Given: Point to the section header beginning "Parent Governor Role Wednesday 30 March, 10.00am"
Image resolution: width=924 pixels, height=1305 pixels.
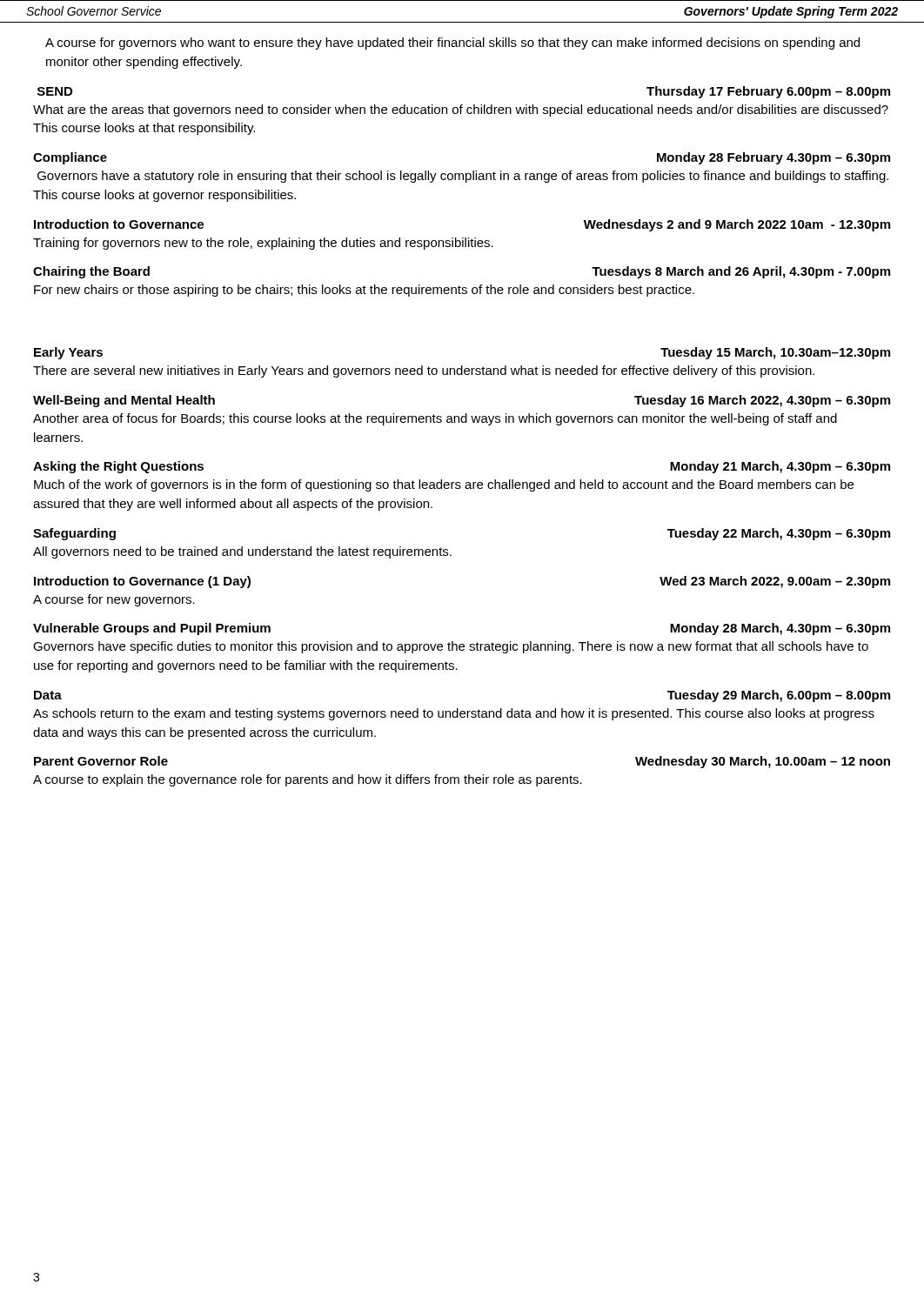Looking at the screenshot, I should pyautogui.click(x=462, y=771).
